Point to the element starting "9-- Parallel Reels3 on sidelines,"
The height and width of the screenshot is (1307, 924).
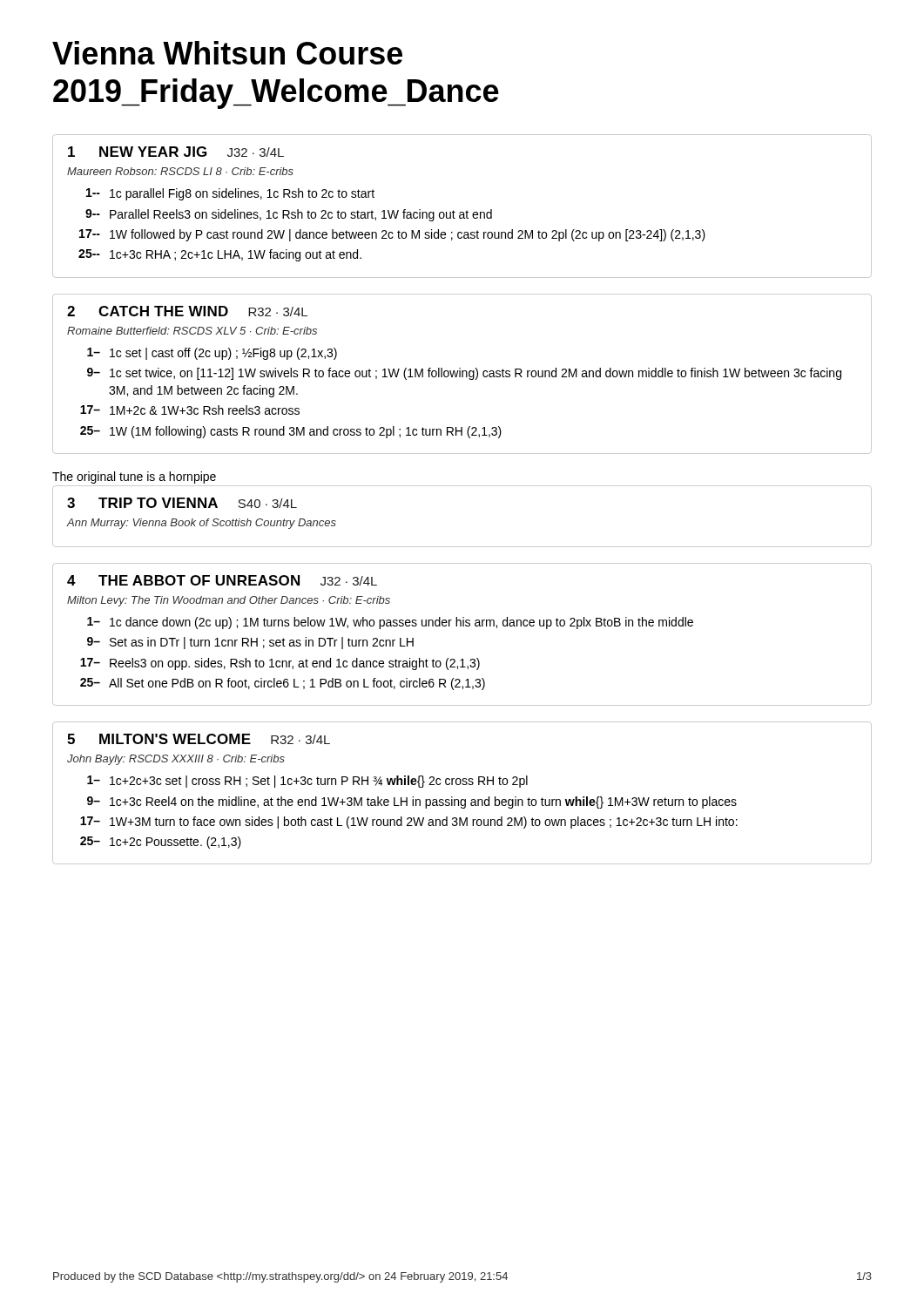point(462,214)
